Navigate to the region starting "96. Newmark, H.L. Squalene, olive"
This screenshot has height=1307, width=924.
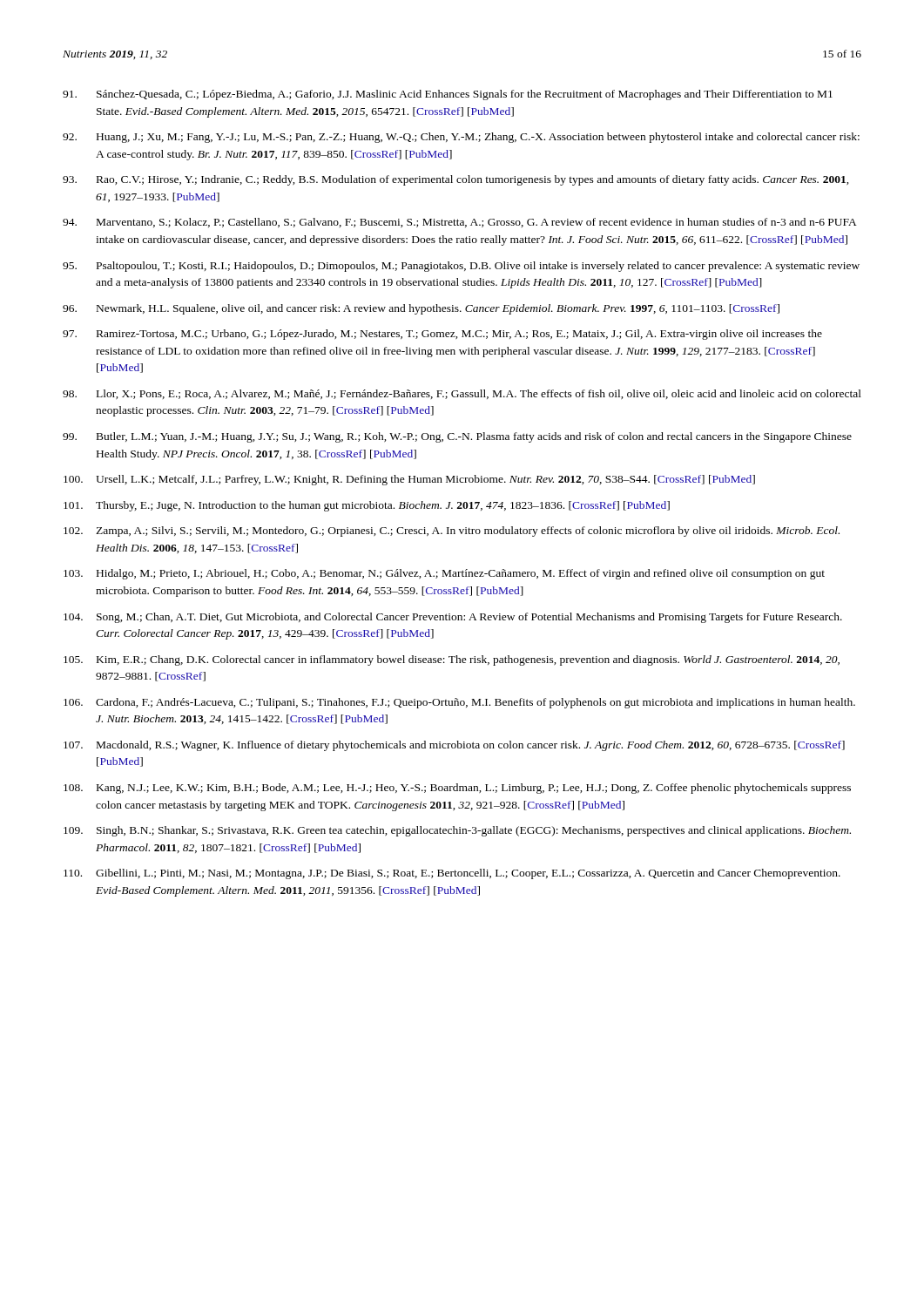tap(462, 308)
